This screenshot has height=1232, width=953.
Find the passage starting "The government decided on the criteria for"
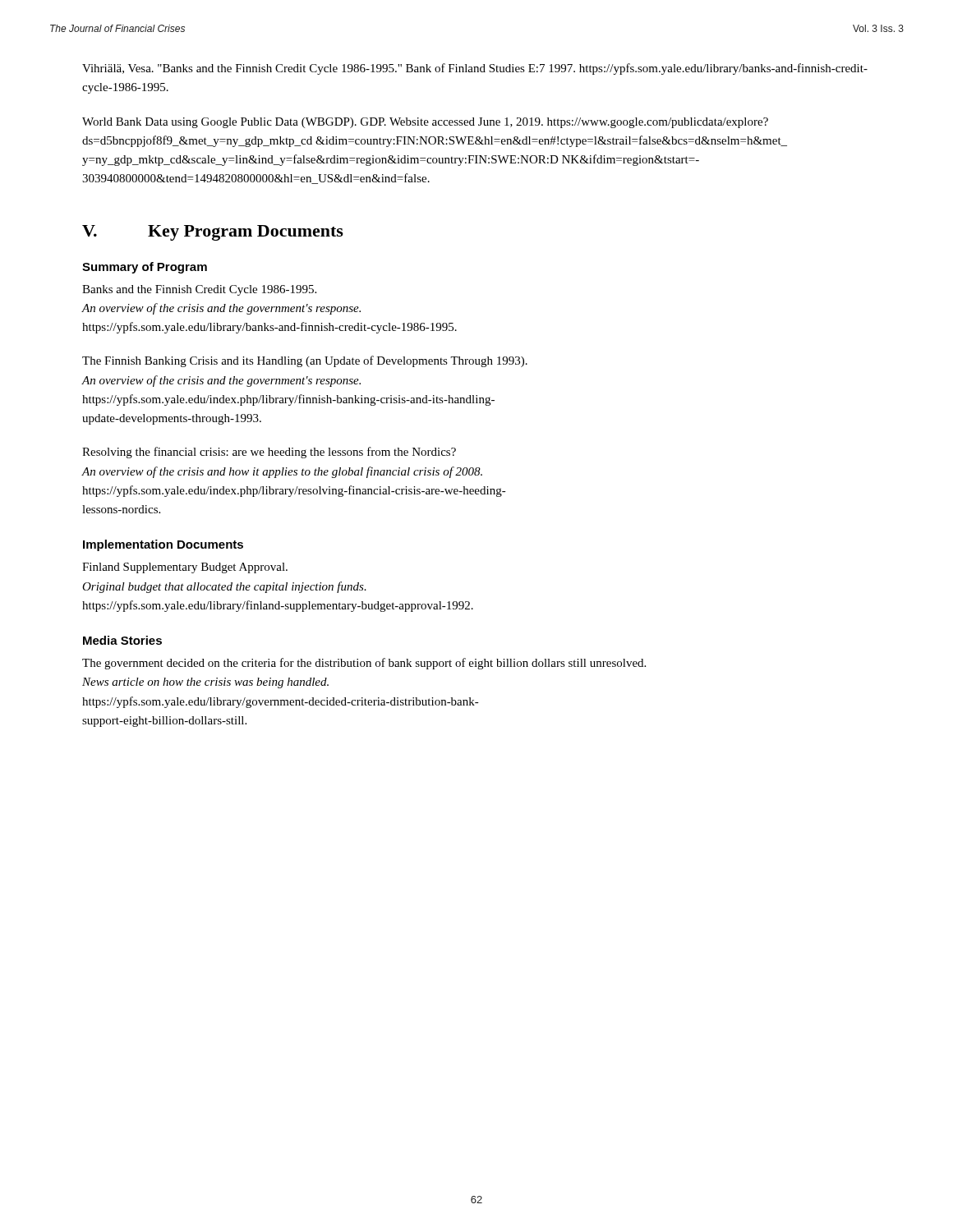tap(476, 692)
